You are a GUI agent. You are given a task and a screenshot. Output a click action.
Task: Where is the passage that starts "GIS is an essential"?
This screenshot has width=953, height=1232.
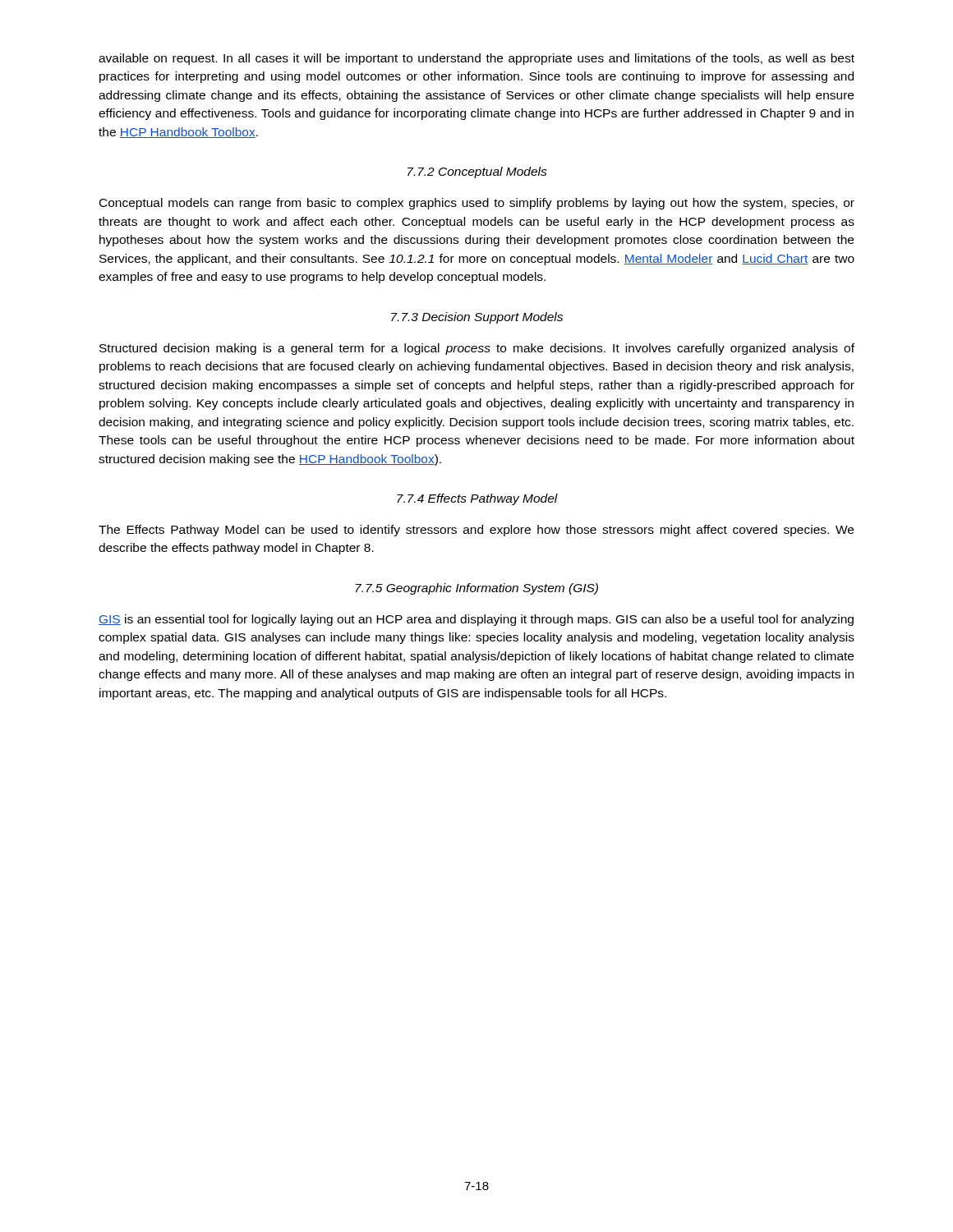(476, 656)
